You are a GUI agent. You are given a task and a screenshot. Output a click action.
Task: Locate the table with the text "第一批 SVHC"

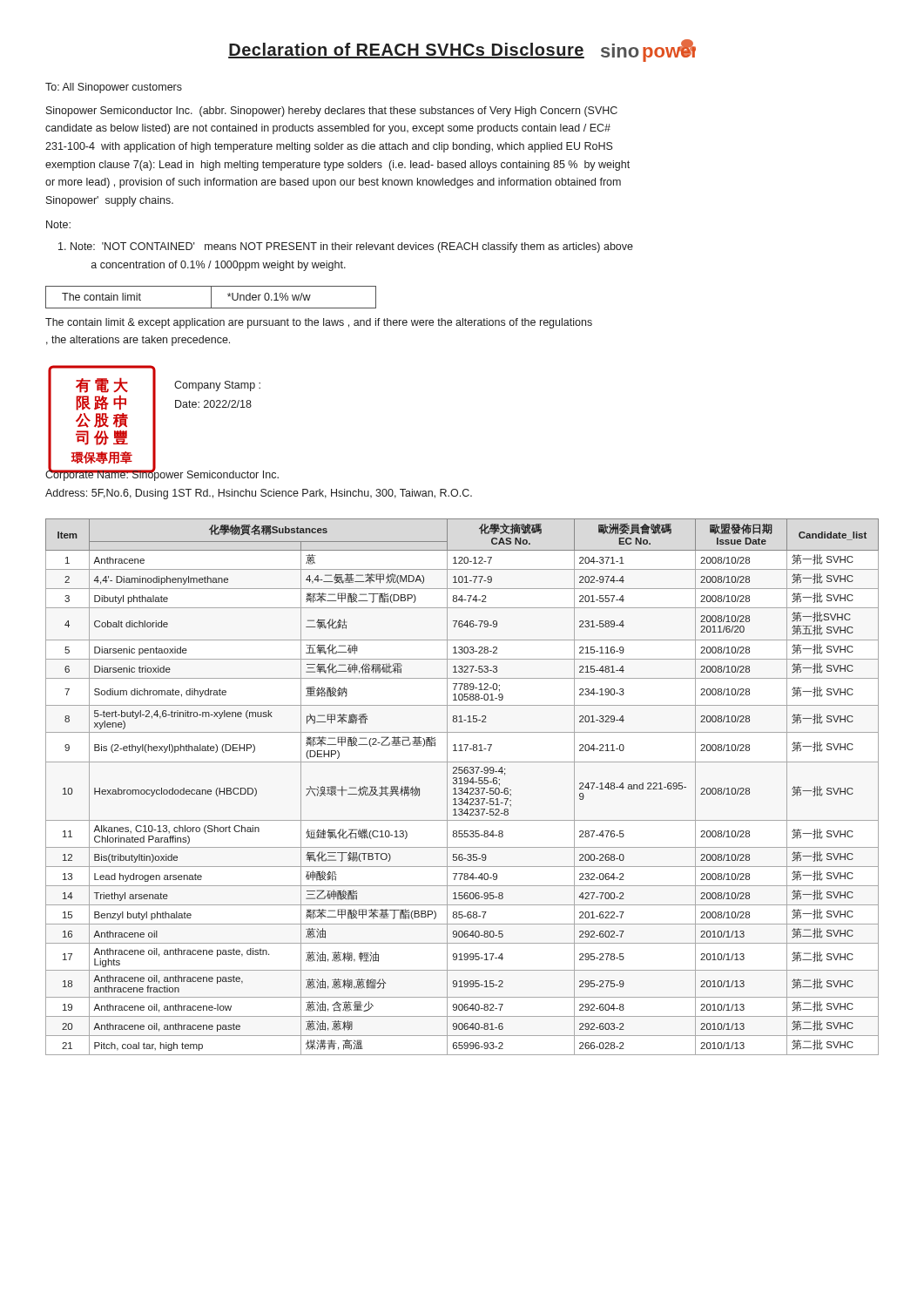click(x=462, y=787)
